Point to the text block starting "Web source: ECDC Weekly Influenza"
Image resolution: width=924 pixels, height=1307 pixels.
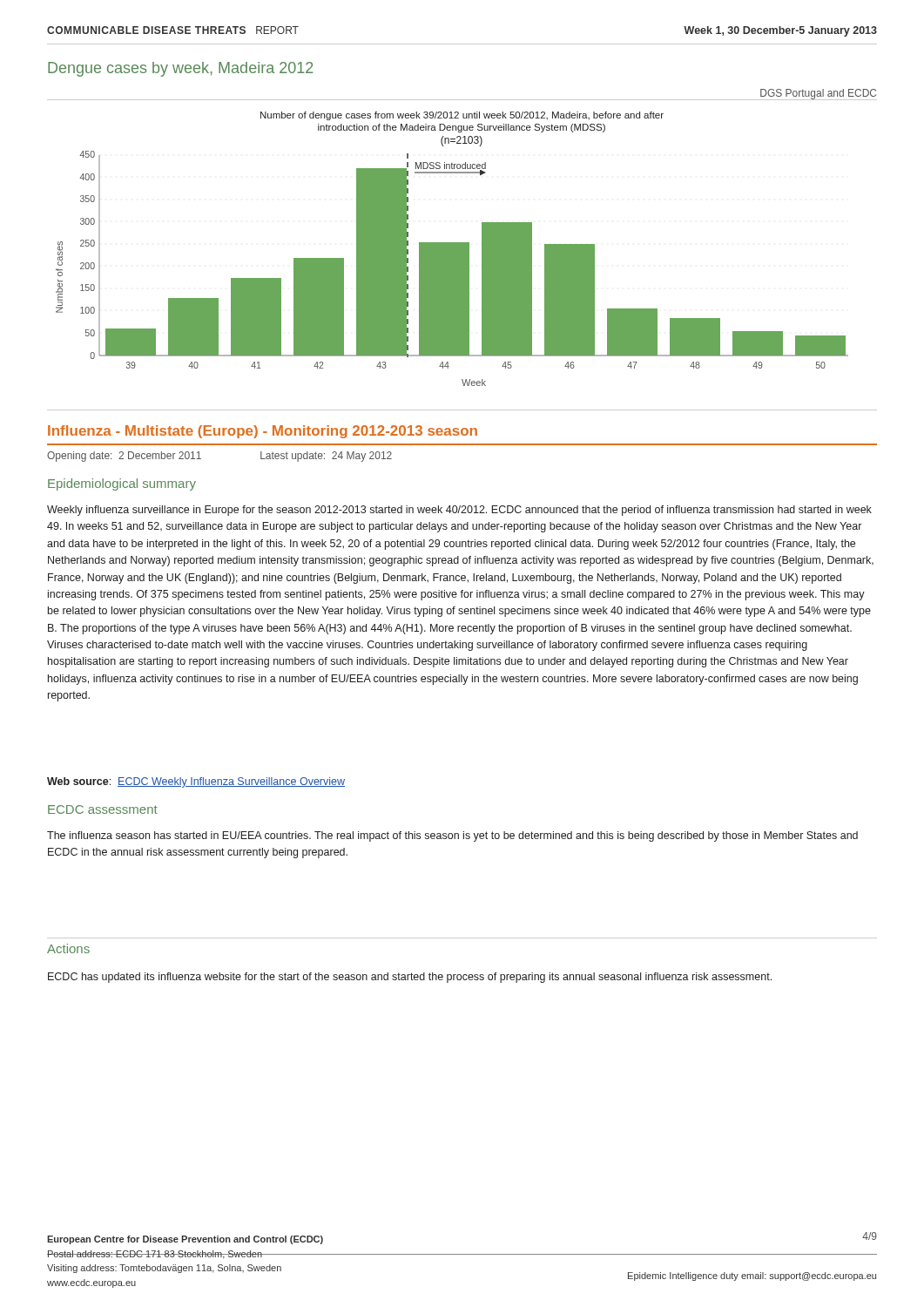click(x=197, y=782)
